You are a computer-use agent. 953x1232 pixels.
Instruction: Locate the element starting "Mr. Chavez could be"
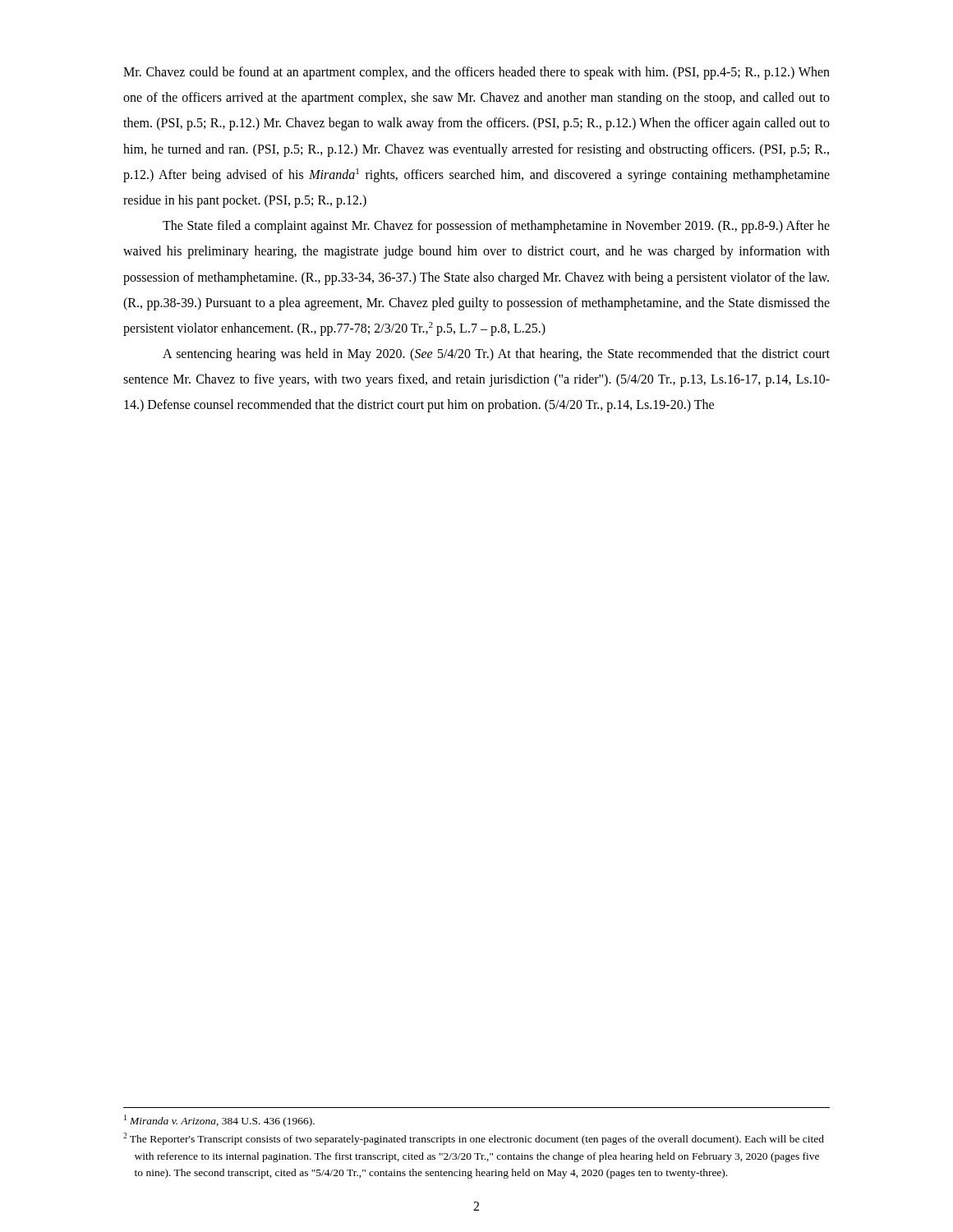pyautogui.click(x=476, y=136)
